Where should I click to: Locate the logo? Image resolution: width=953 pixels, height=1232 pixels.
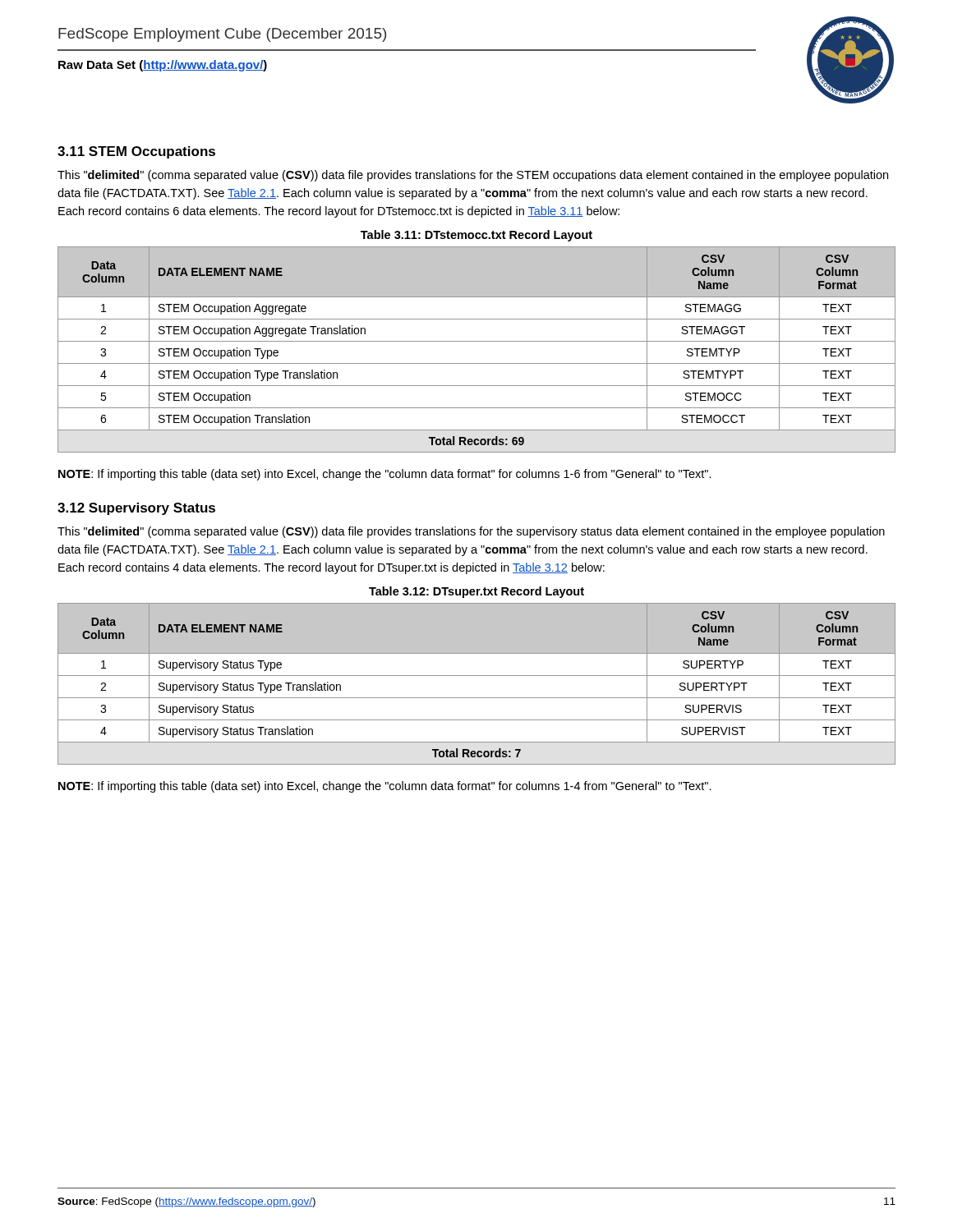[850, 60]
